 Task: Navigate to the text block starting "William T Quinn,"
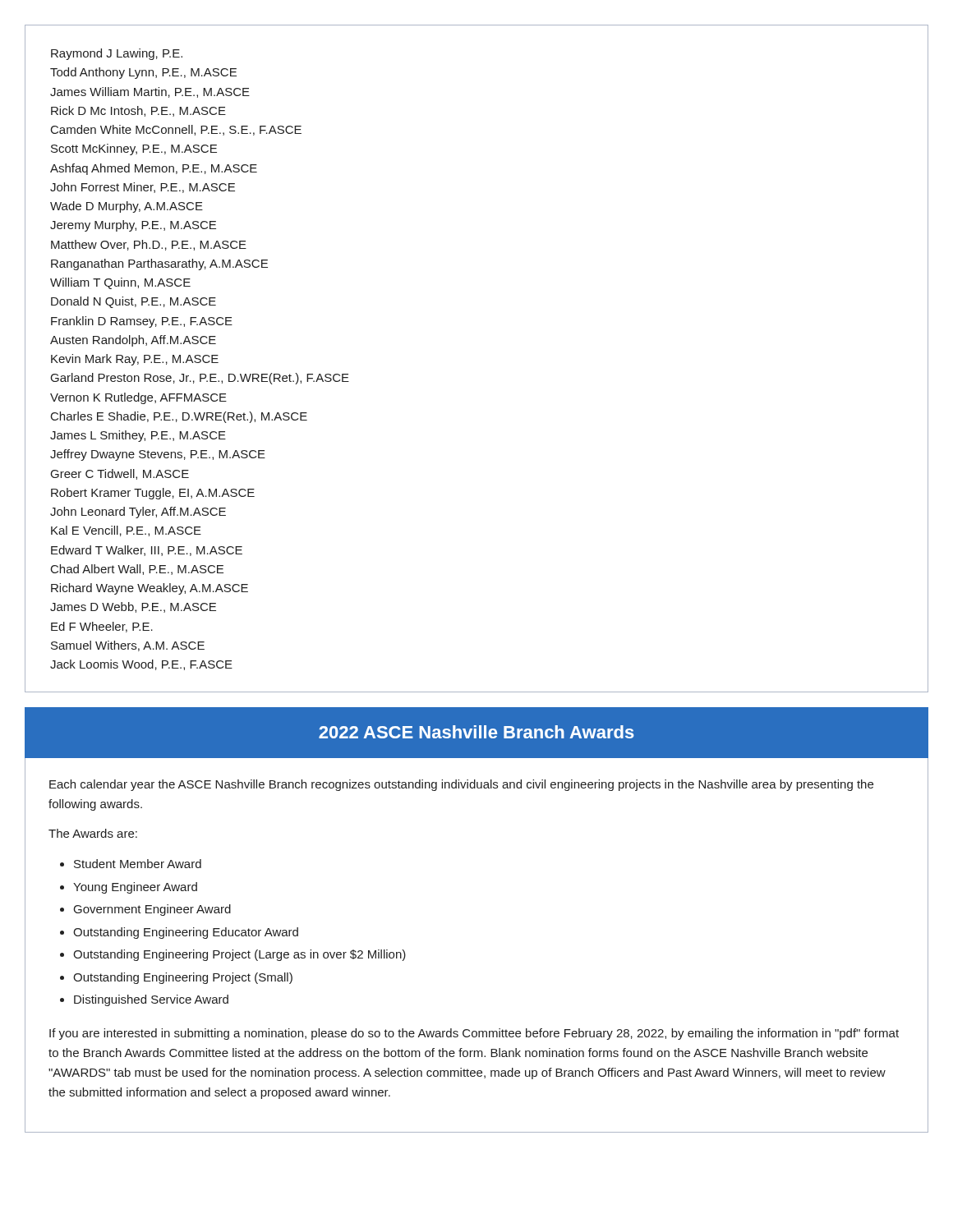click(120, 282)
